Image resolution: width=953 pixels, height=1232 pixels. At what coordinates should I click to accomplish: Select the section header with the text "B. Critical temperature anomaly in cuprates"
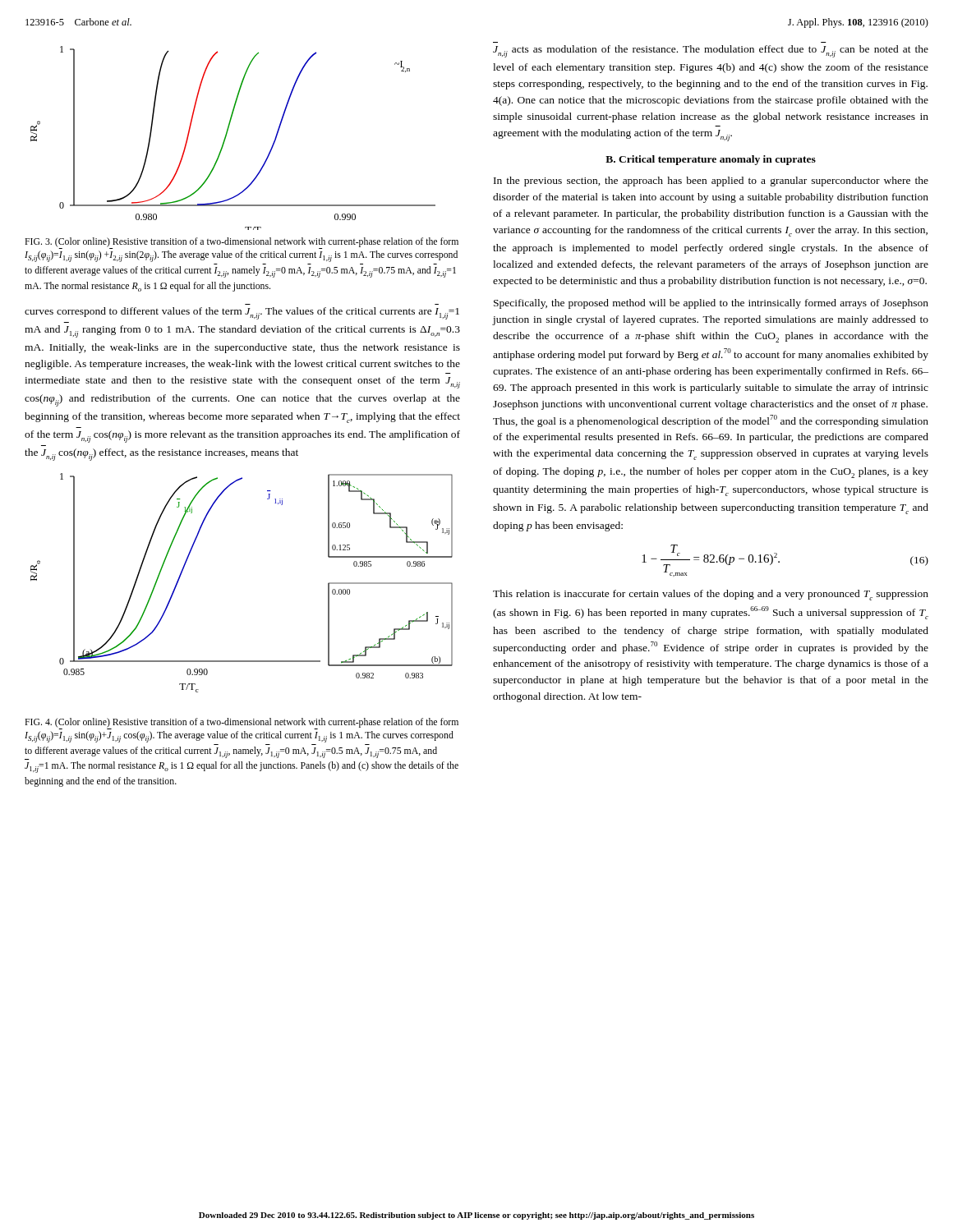pyautogui.click(x=711, y=159)
